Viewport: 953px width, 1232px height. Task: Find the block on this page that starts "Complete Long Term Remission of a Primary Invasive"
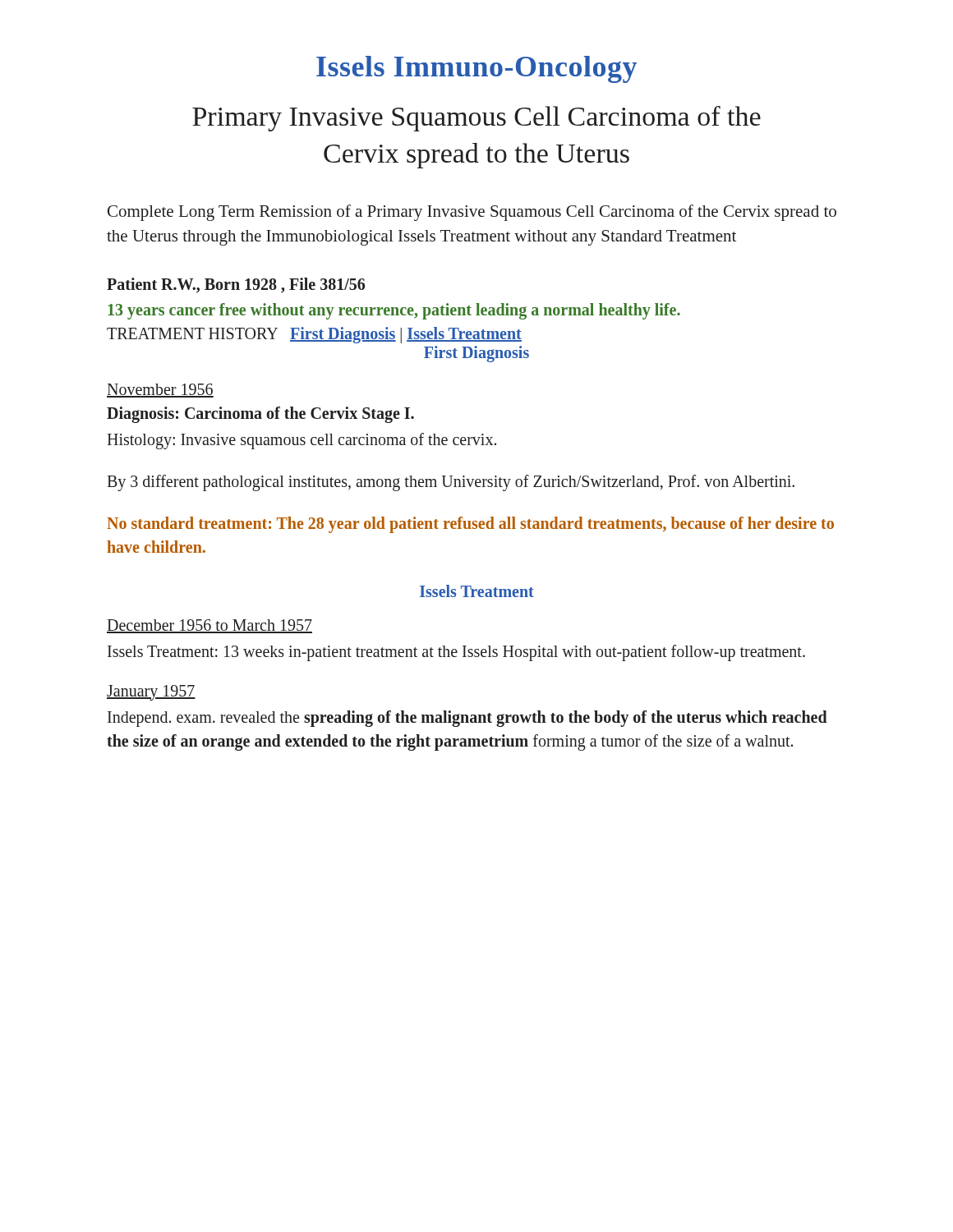pos(472,223)
